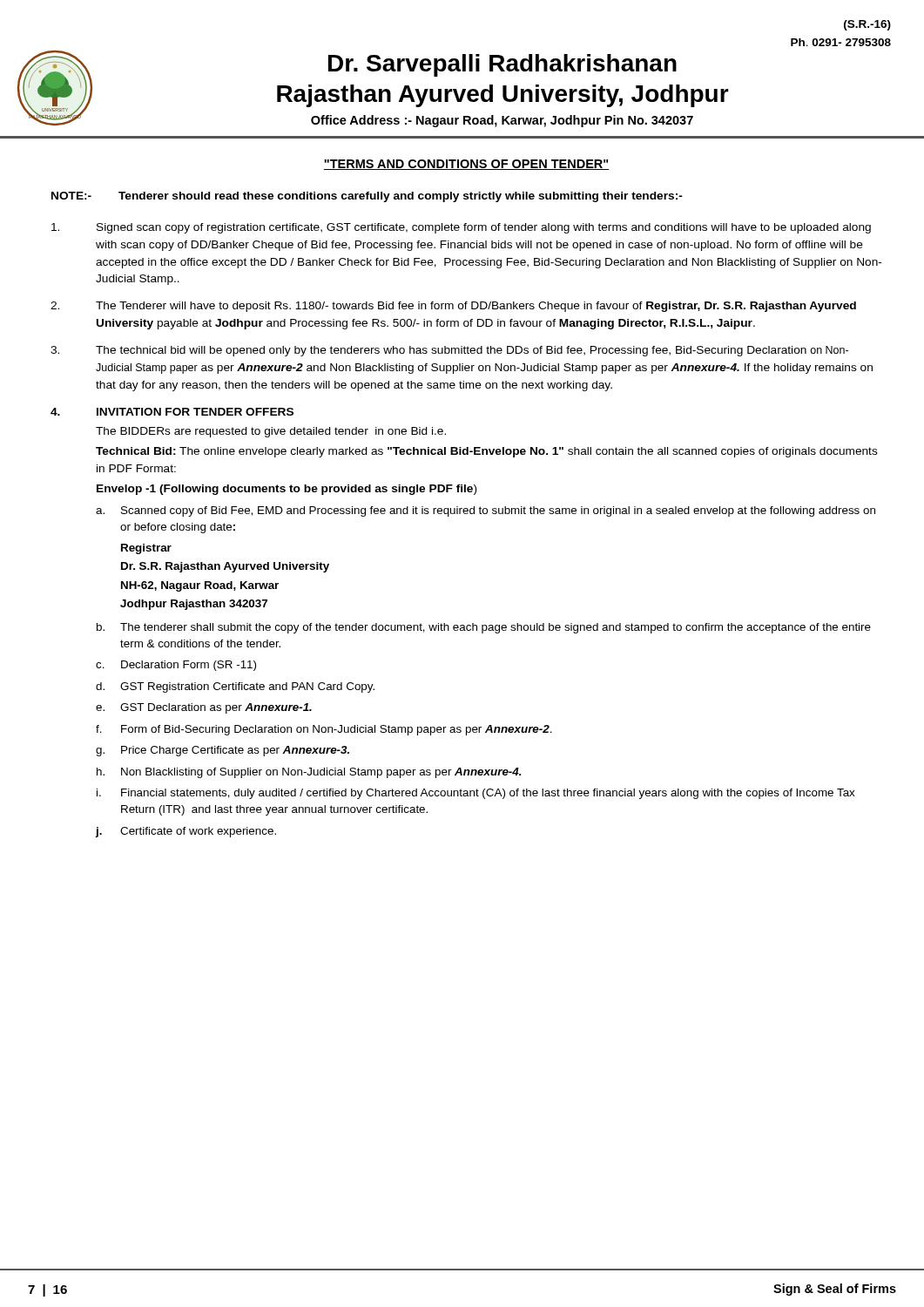Locate the text block starting "b. The tenderer"
This screenshot has height=1307, width=924.
(x=489, y=635)
